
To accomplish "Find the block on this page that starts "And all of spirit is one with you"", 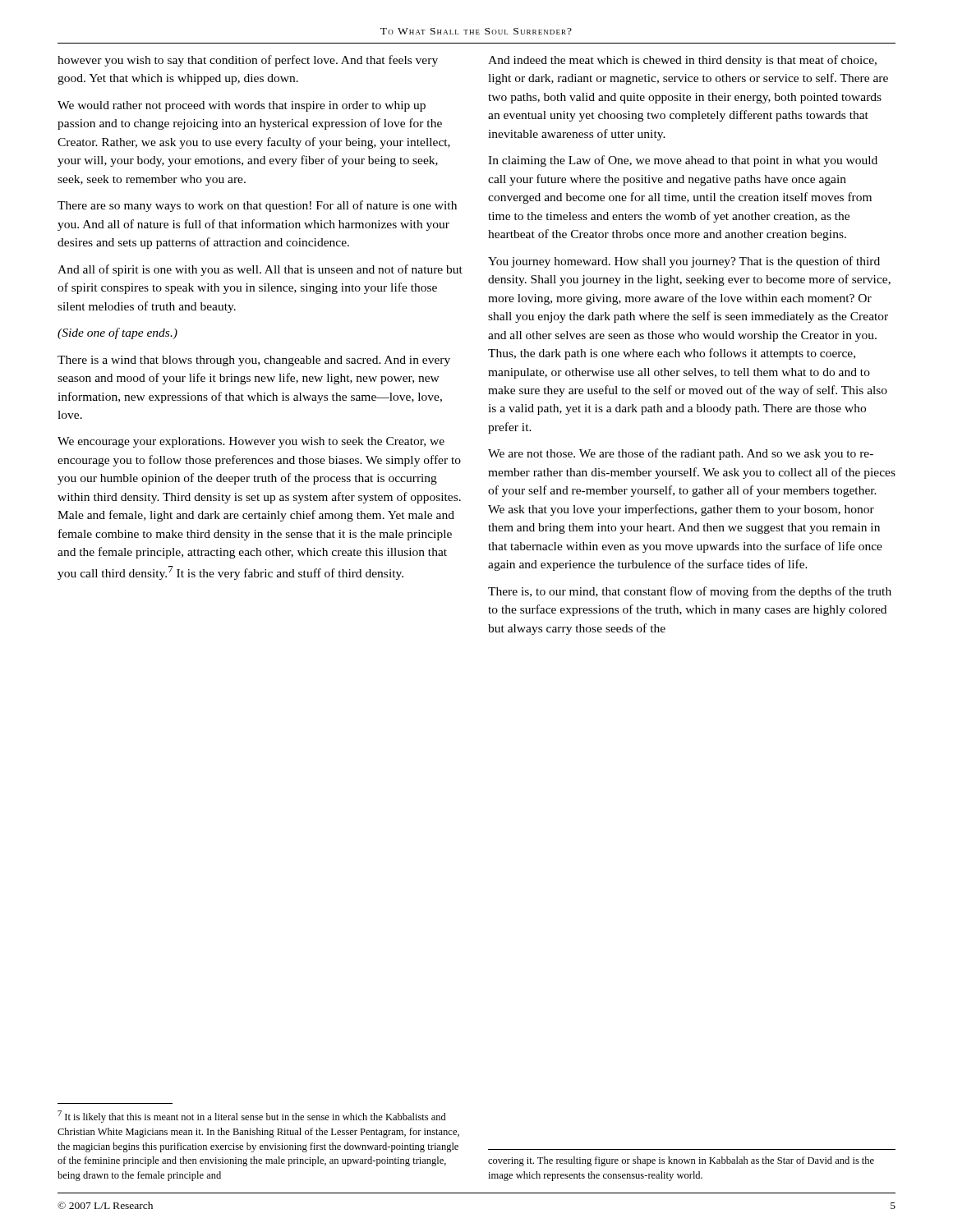I will coord(260,287).
